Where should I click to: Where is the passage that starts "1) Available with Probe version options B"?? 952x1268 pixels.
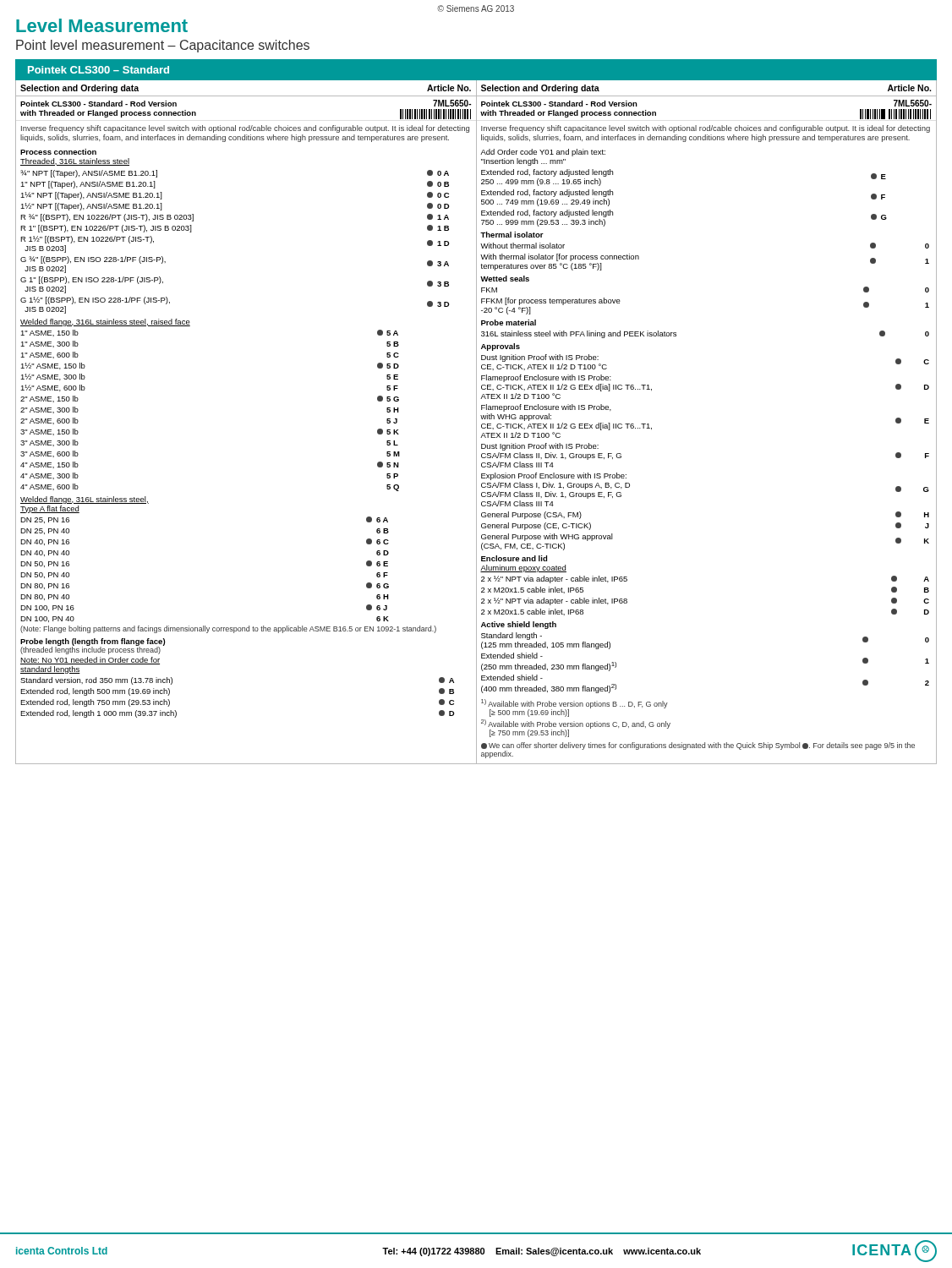574,707
